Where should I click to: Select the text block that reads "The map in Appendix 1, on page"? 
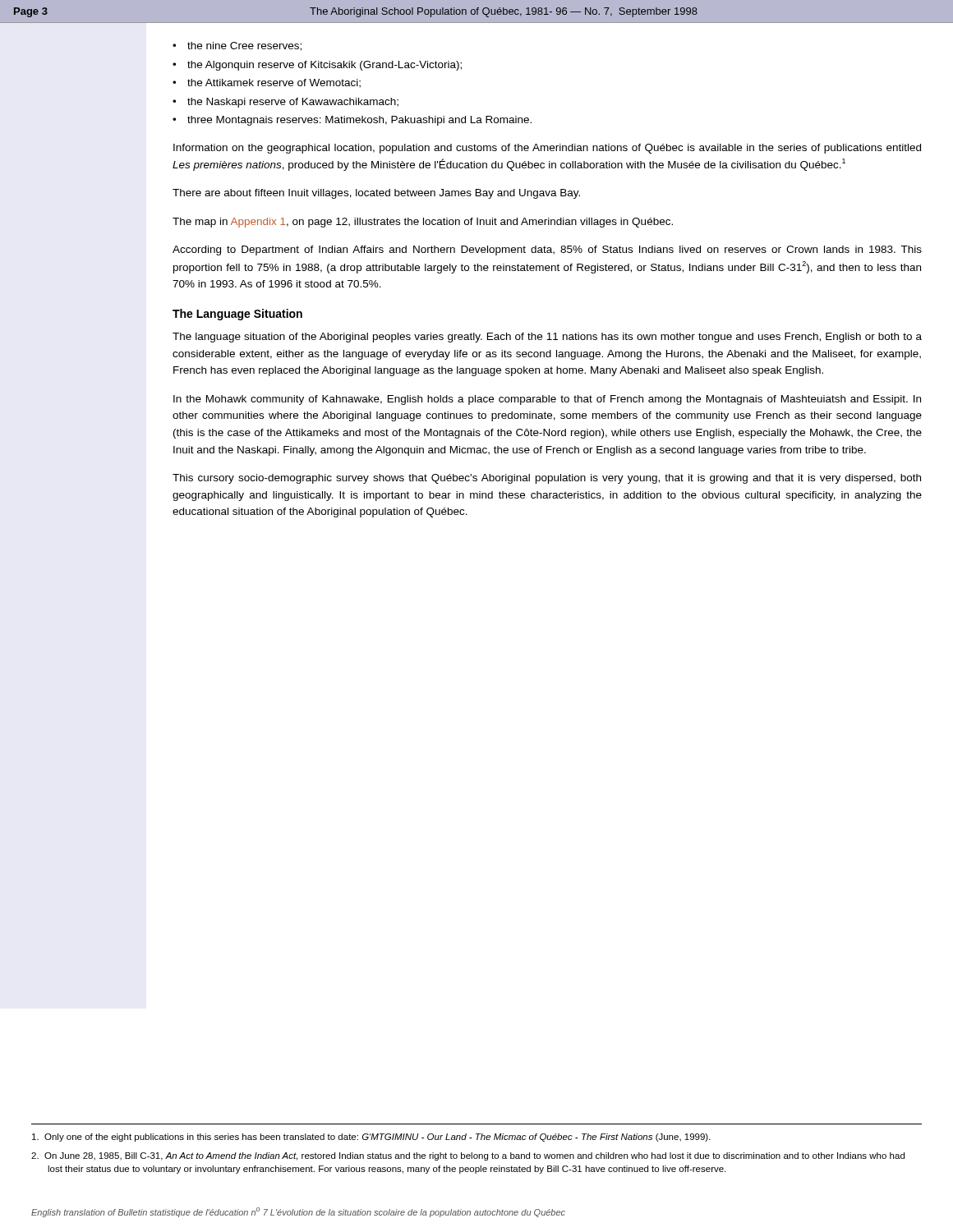(423, 221)
